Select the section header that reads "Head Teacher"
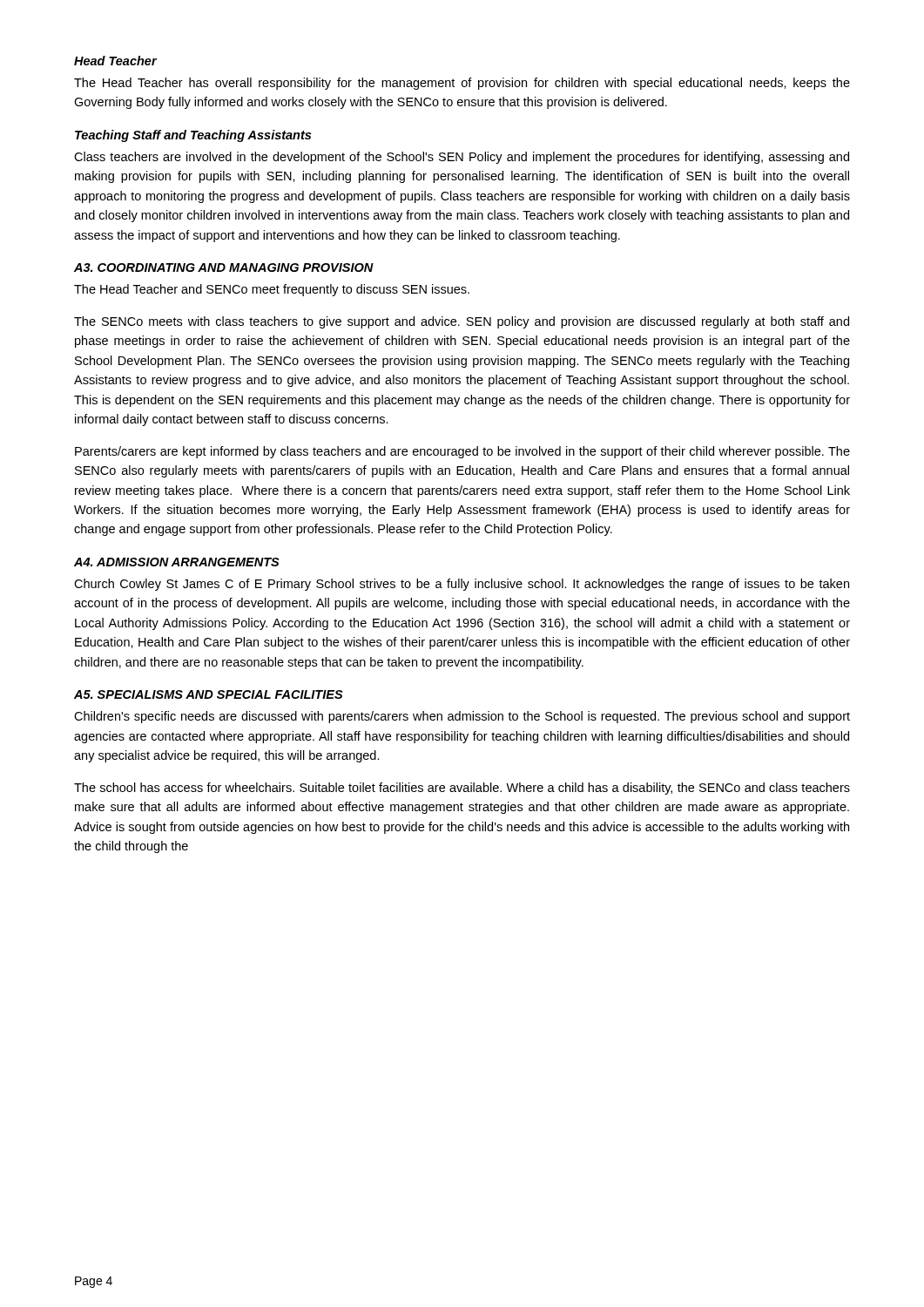Image resolution: width=924 pixels, height=1307 pixels. [x=115, y=61]
